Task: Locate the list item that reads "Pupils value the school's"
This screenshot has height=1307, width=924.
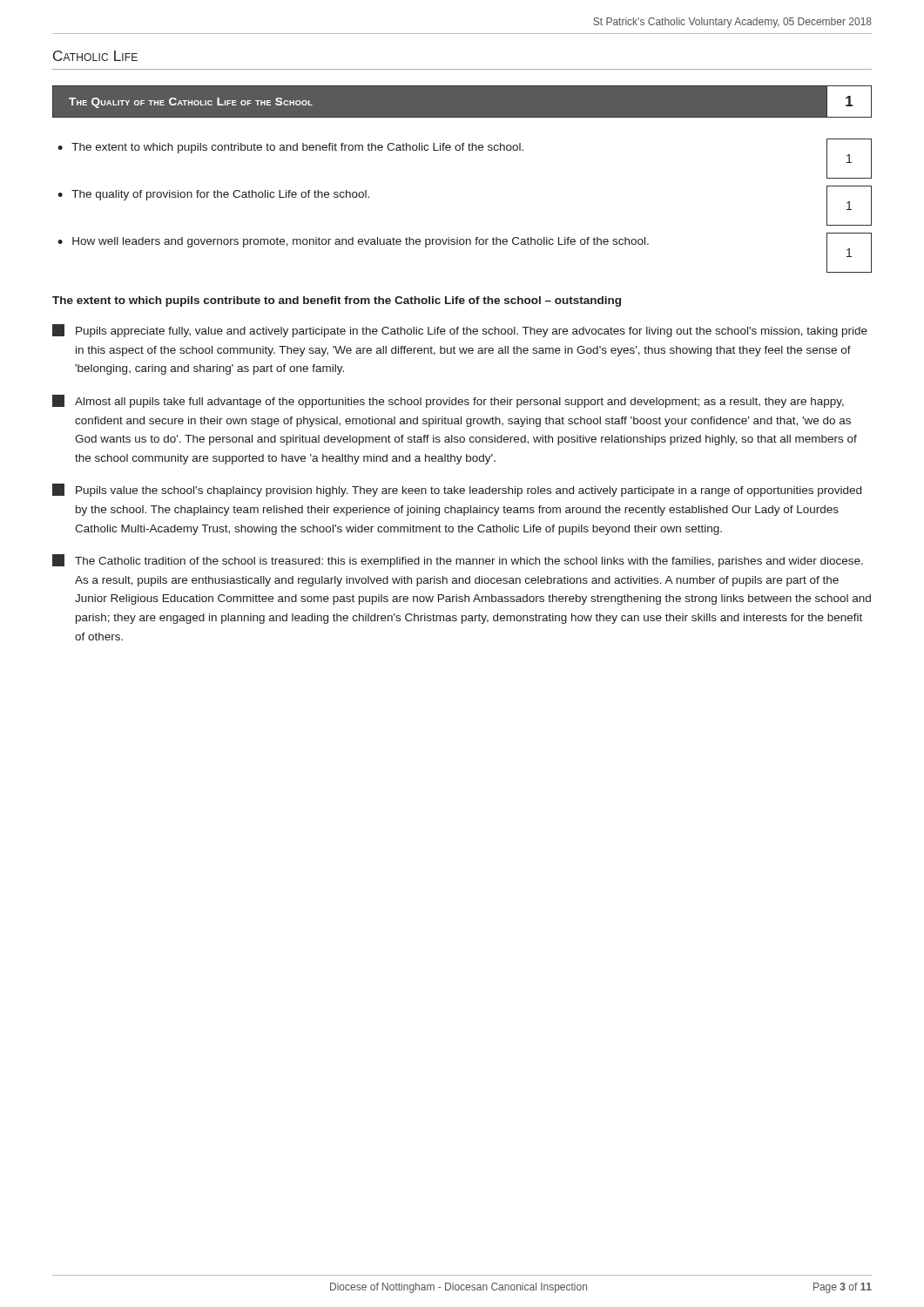Action: point(462,510)
